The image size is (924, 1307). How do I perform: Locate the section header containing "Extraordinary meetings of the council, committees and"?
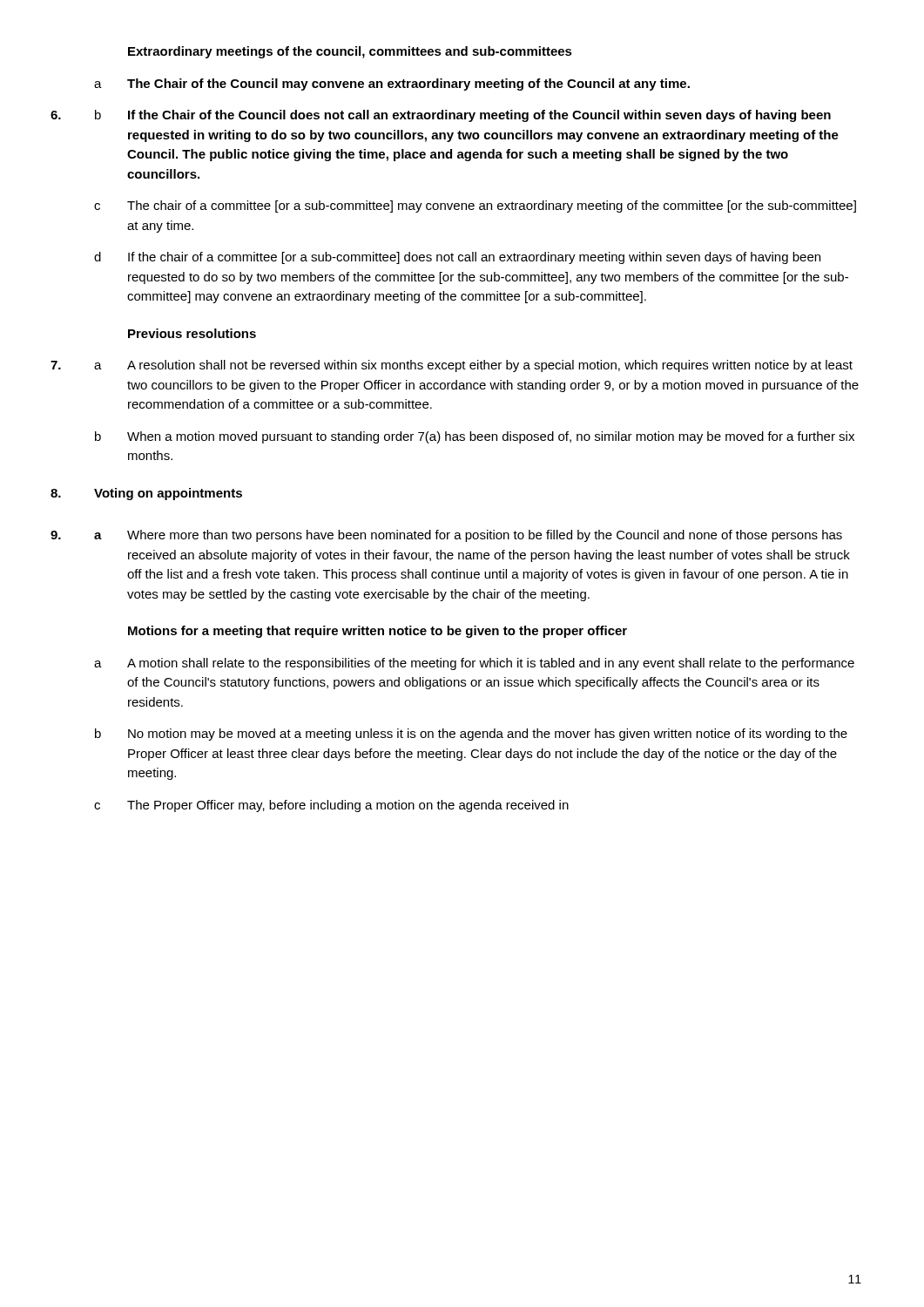pos(350,51)
